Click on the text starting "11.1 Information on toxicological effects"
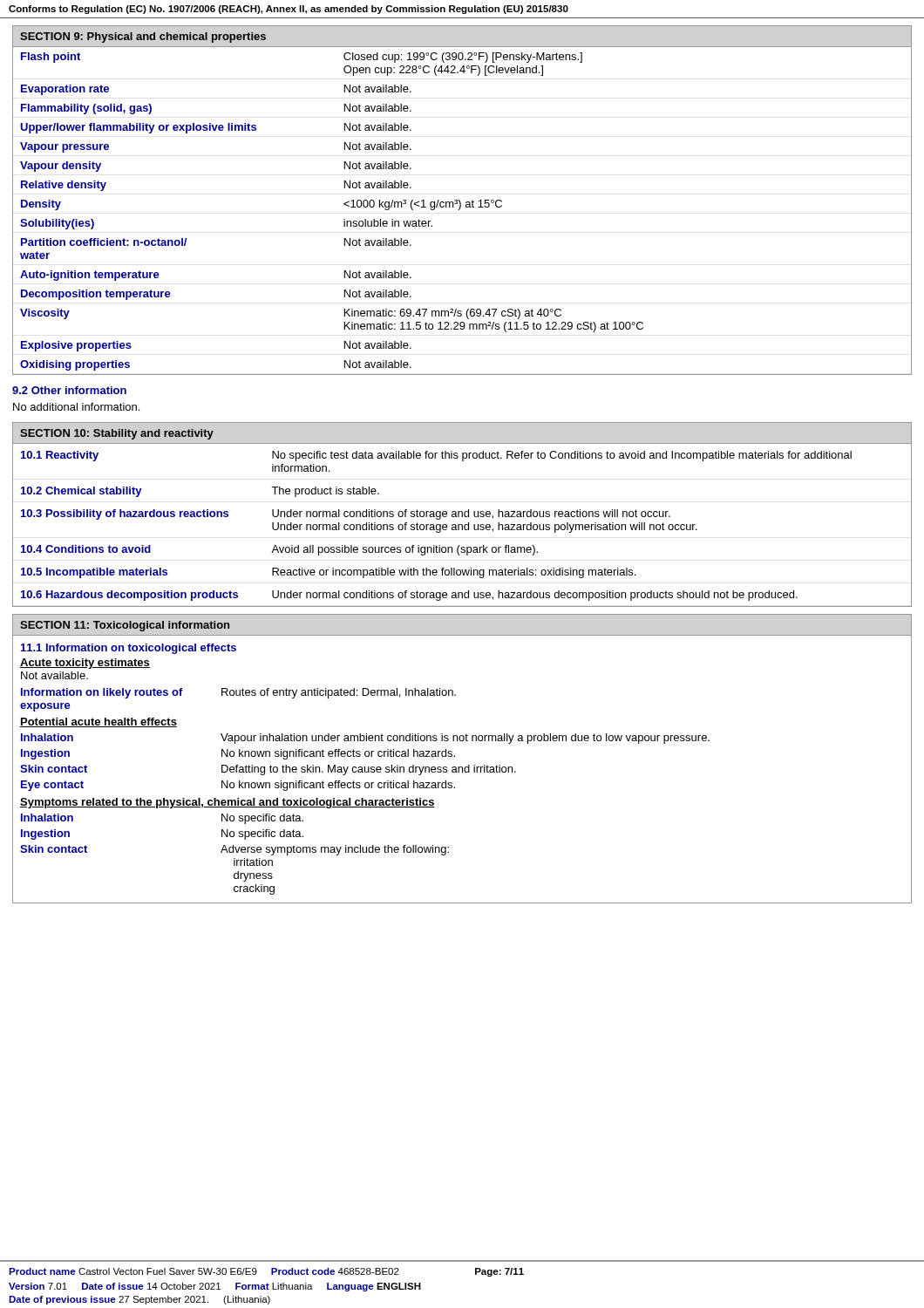The image size is (924, 1308). [x=128, y=647]
